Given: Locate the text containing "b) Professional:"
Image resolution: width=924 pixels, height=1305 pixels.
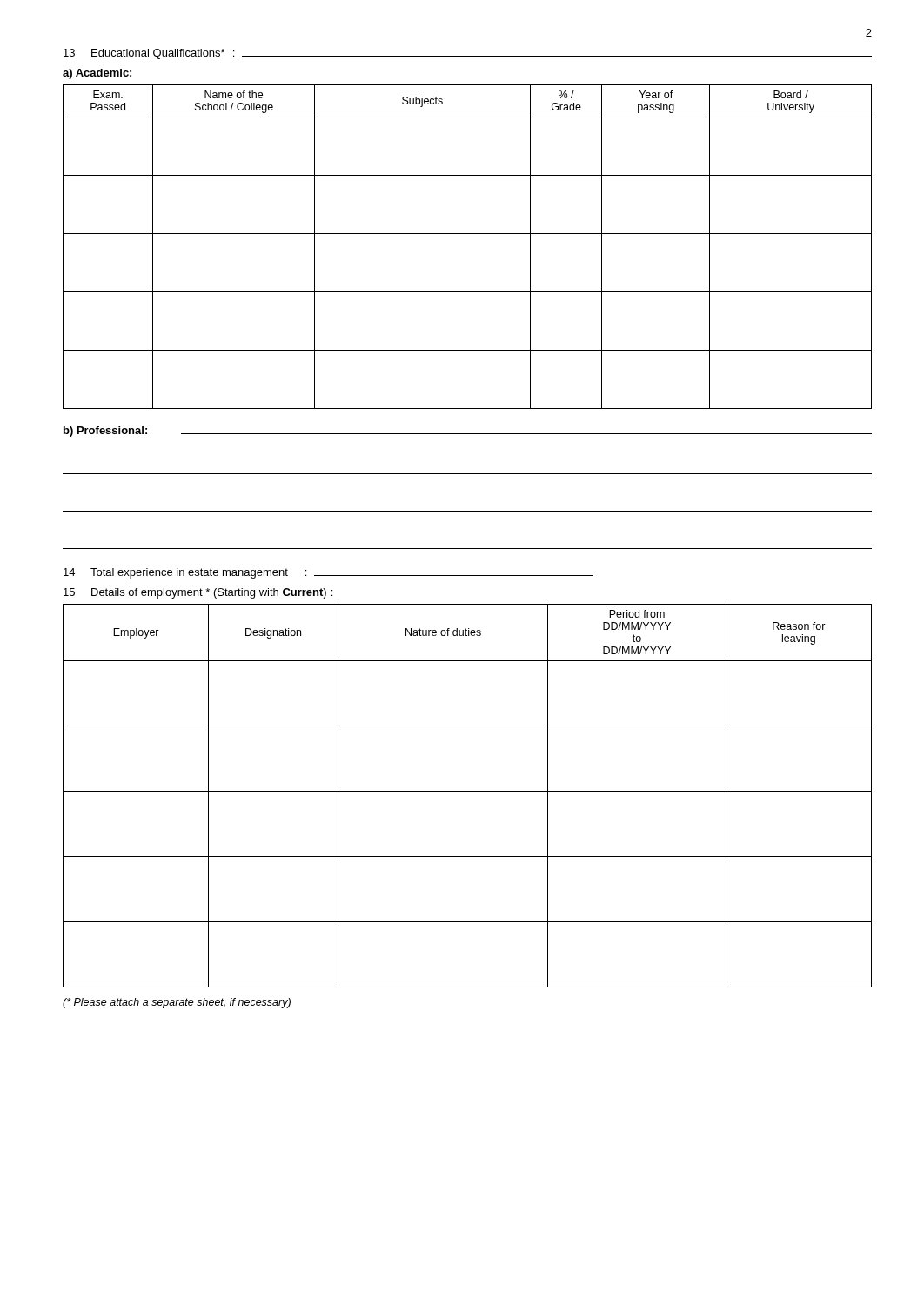Looking at the screenshot, I should tap(467, 428).
